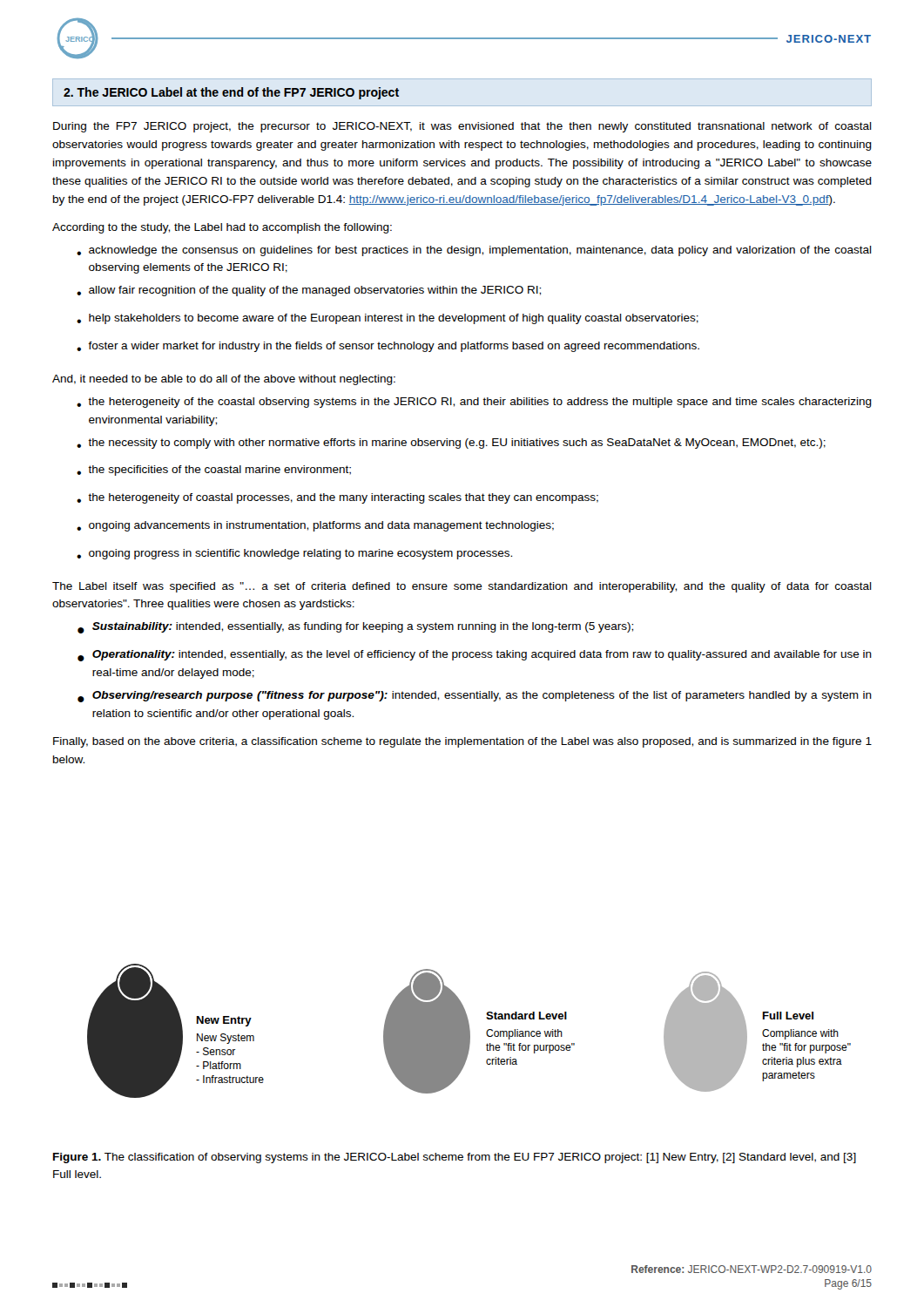Screen dimensions: 1307x924
Task: Locate the text starting "• the specificities of the coastal marine environment;"
Action: [x=214, y=473]
